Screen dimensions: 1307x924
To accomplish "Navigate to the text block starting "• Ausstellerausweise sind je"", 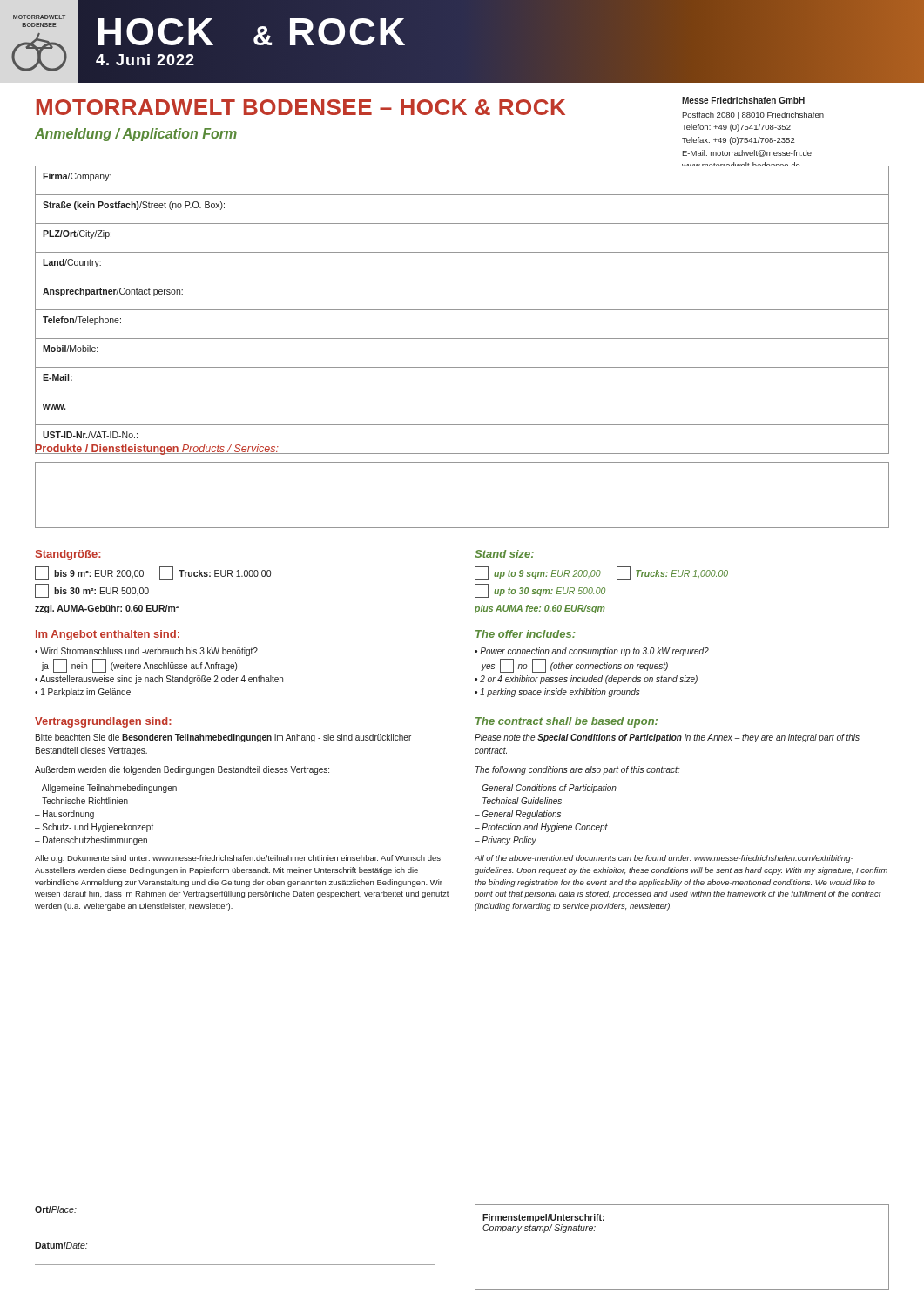I will click(159, 679).
